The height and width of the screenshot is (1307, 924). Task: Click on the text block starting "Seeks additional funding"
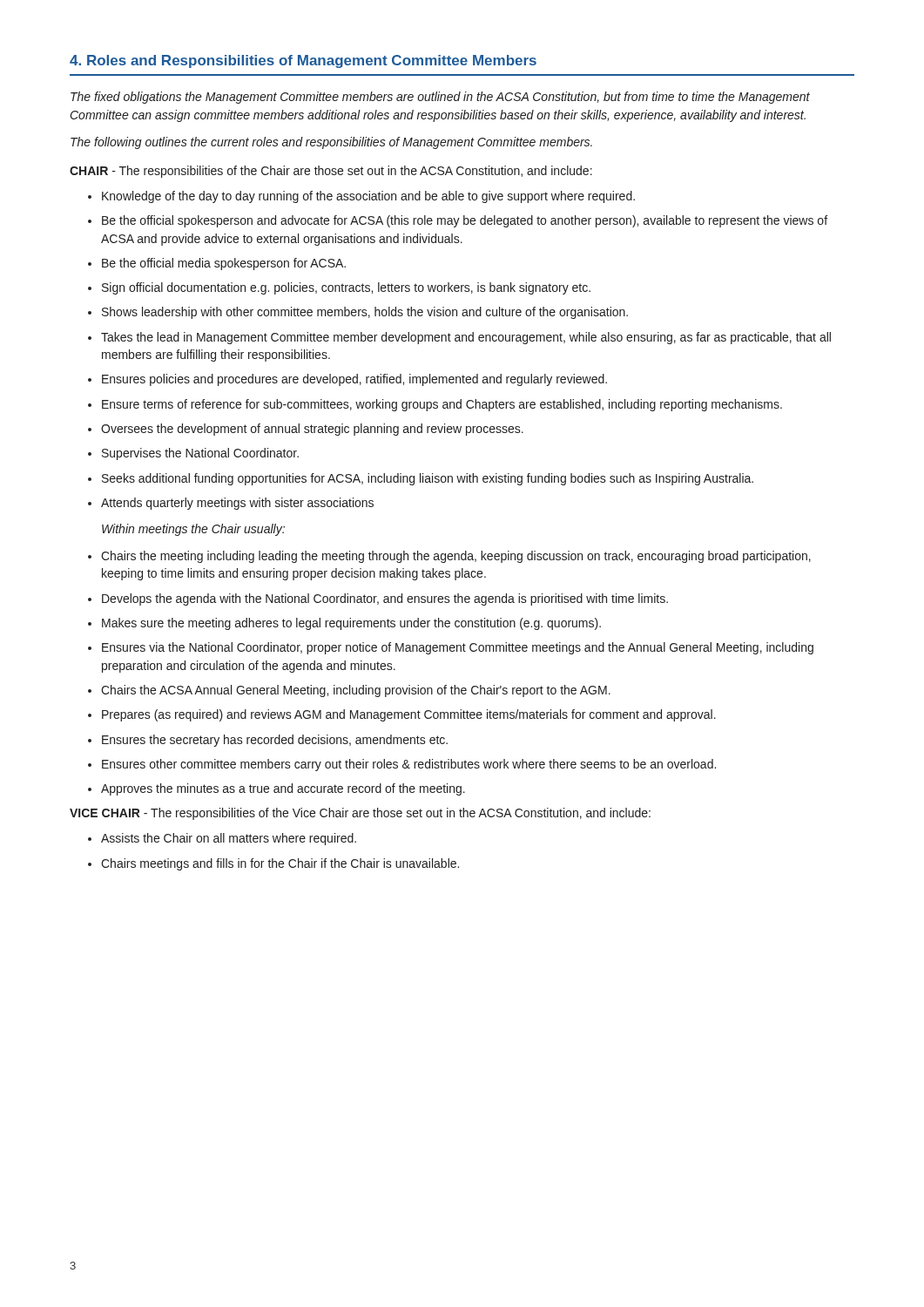click(x=462, y=478)
